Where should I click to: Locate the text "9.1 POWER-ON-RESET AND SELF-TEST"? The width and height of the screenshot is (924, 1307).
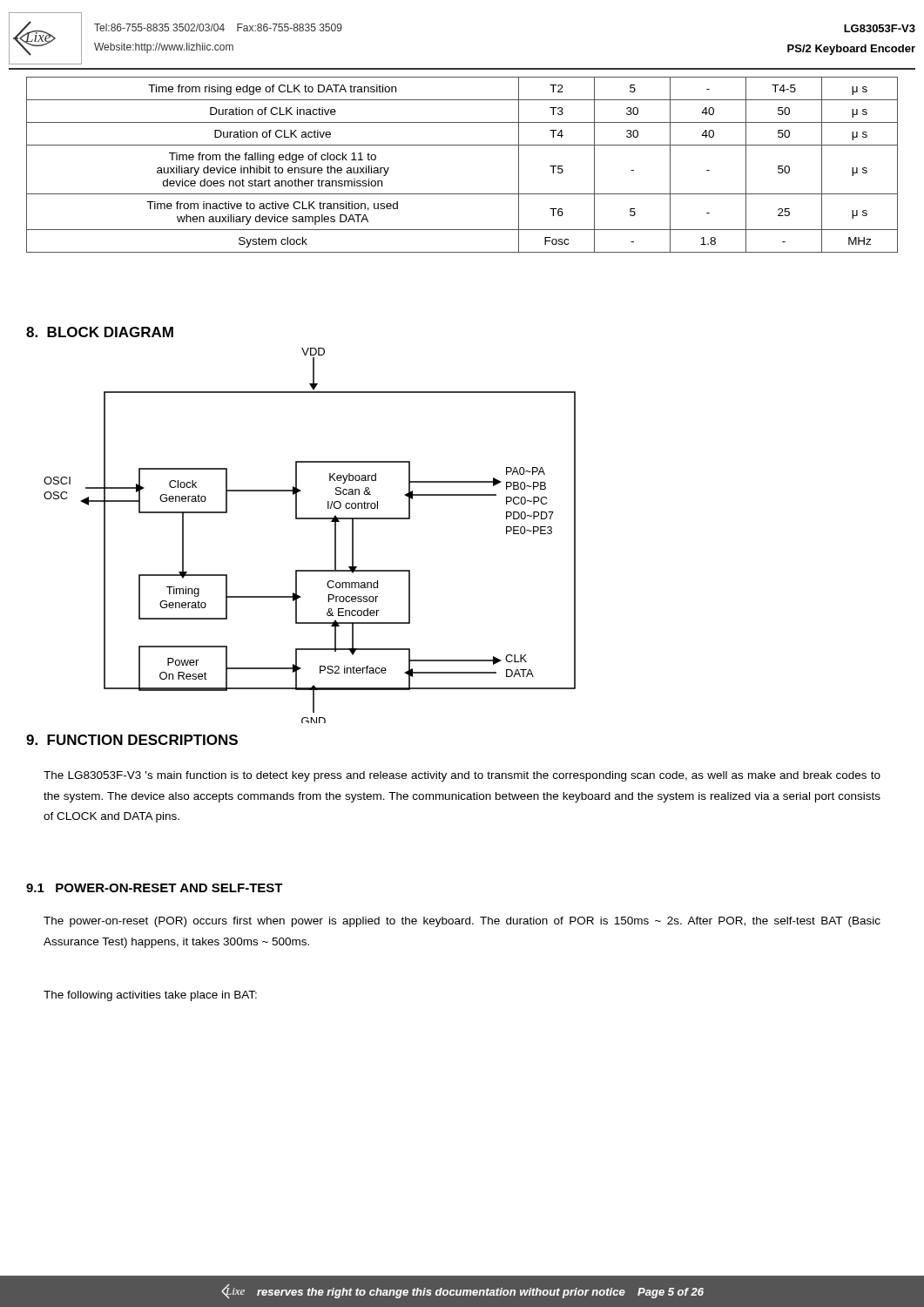tap(154, 887)
